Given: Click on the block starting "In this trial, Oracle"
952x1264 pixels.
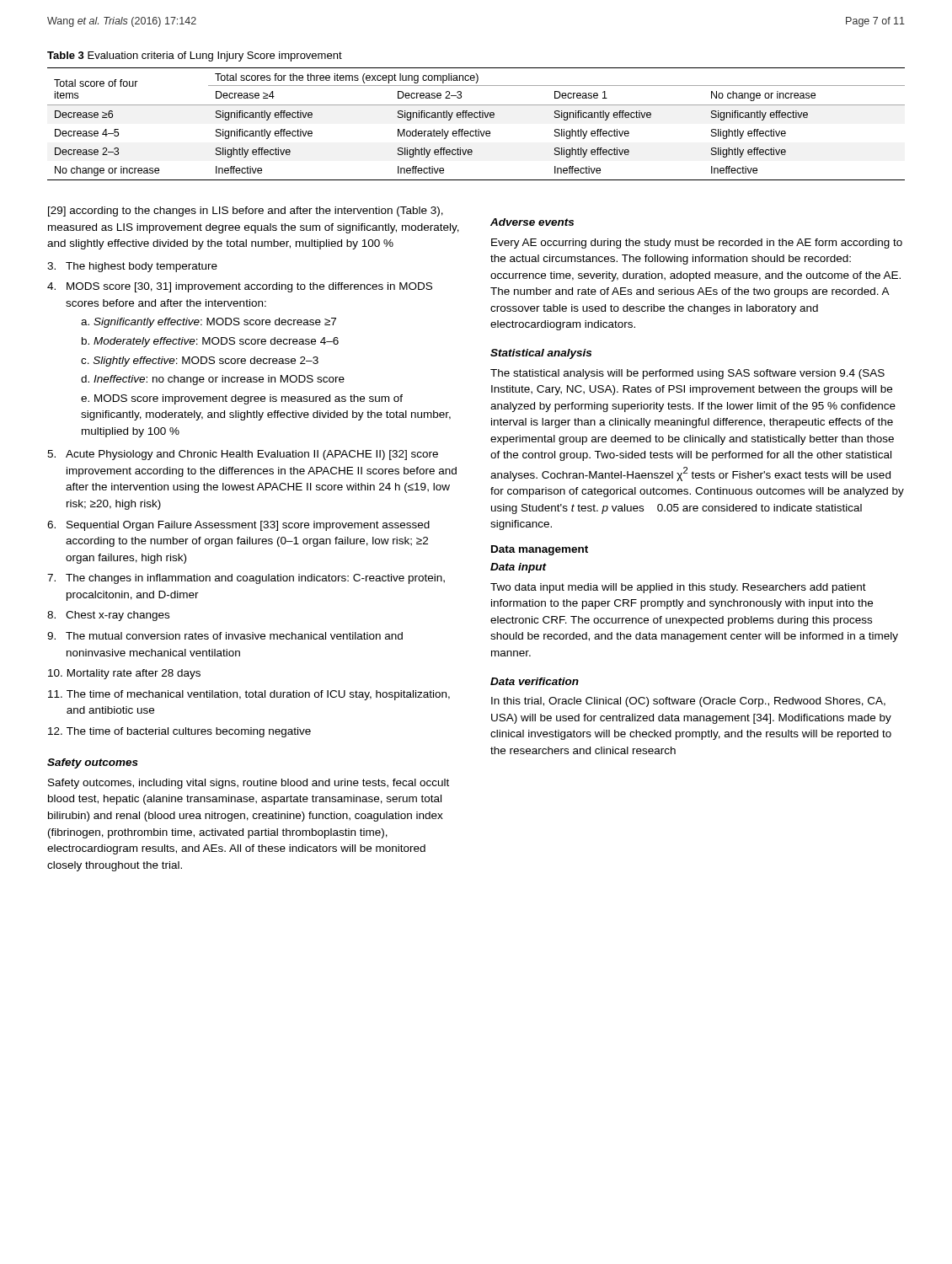Looking at the screenshot, I should pyautogui.click(x=698, y=726).
